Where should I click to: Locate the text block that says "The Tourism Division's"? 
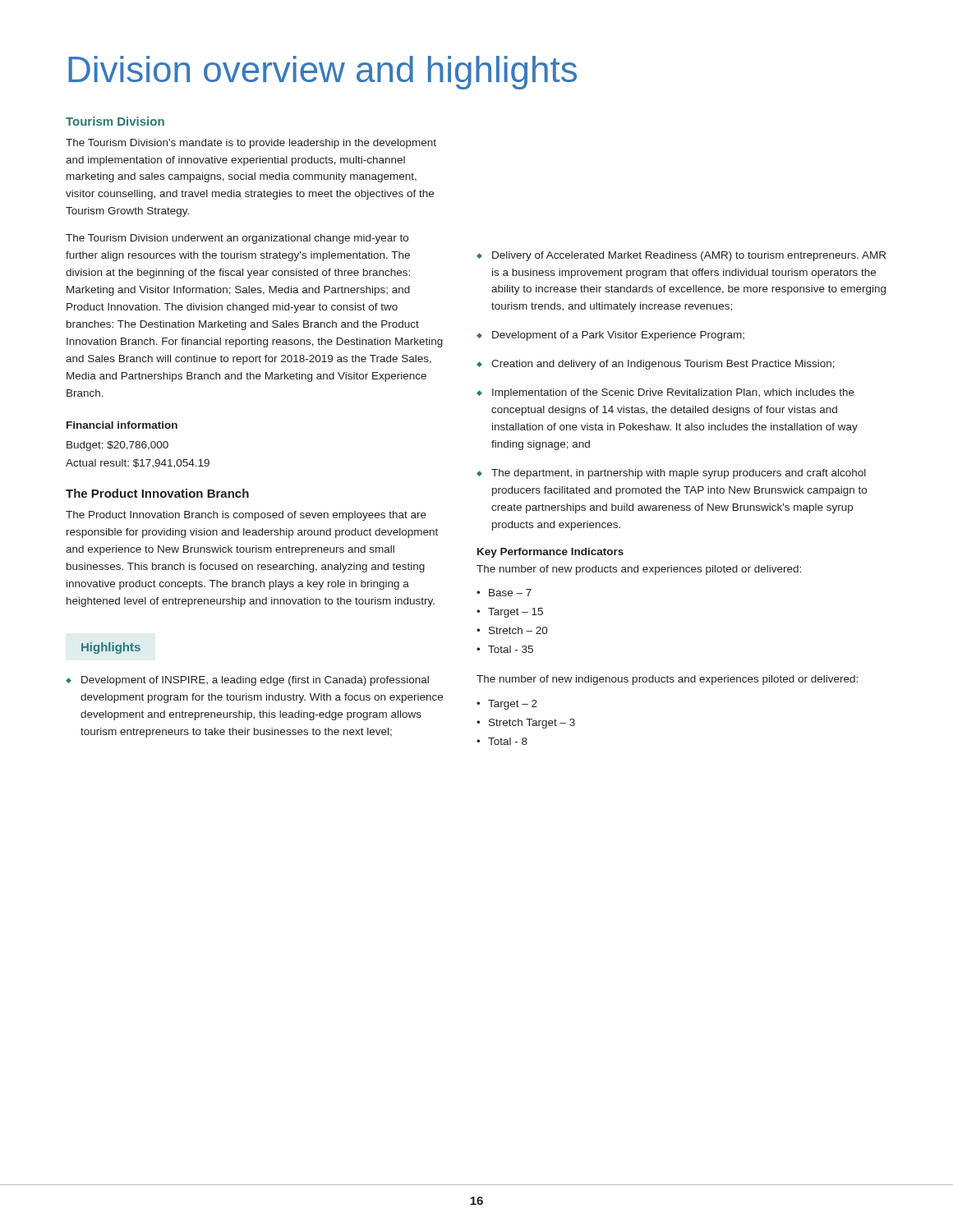[x=255, y=177]
